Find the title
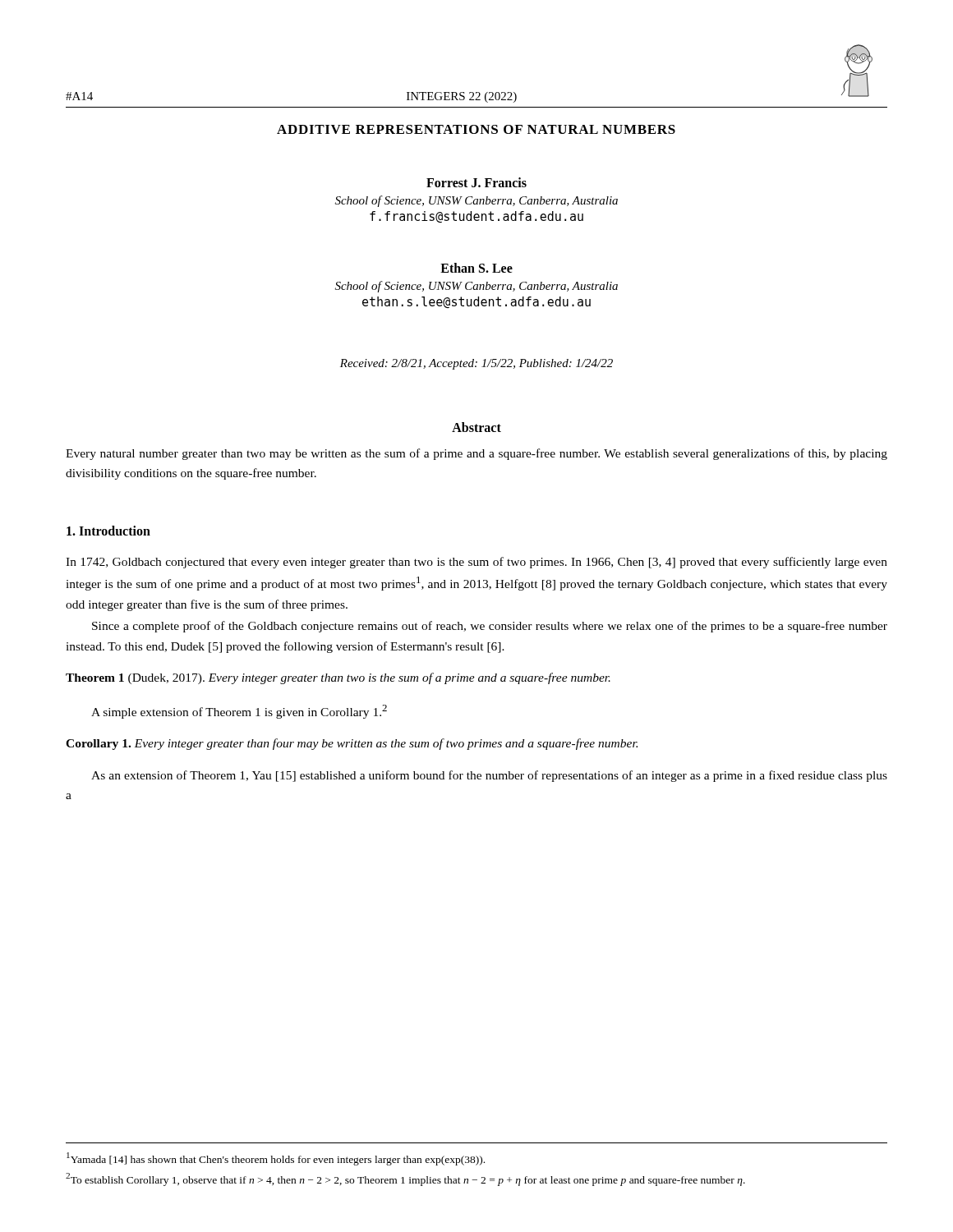Viewport: 953px width, 1232px height. (476, 129)
